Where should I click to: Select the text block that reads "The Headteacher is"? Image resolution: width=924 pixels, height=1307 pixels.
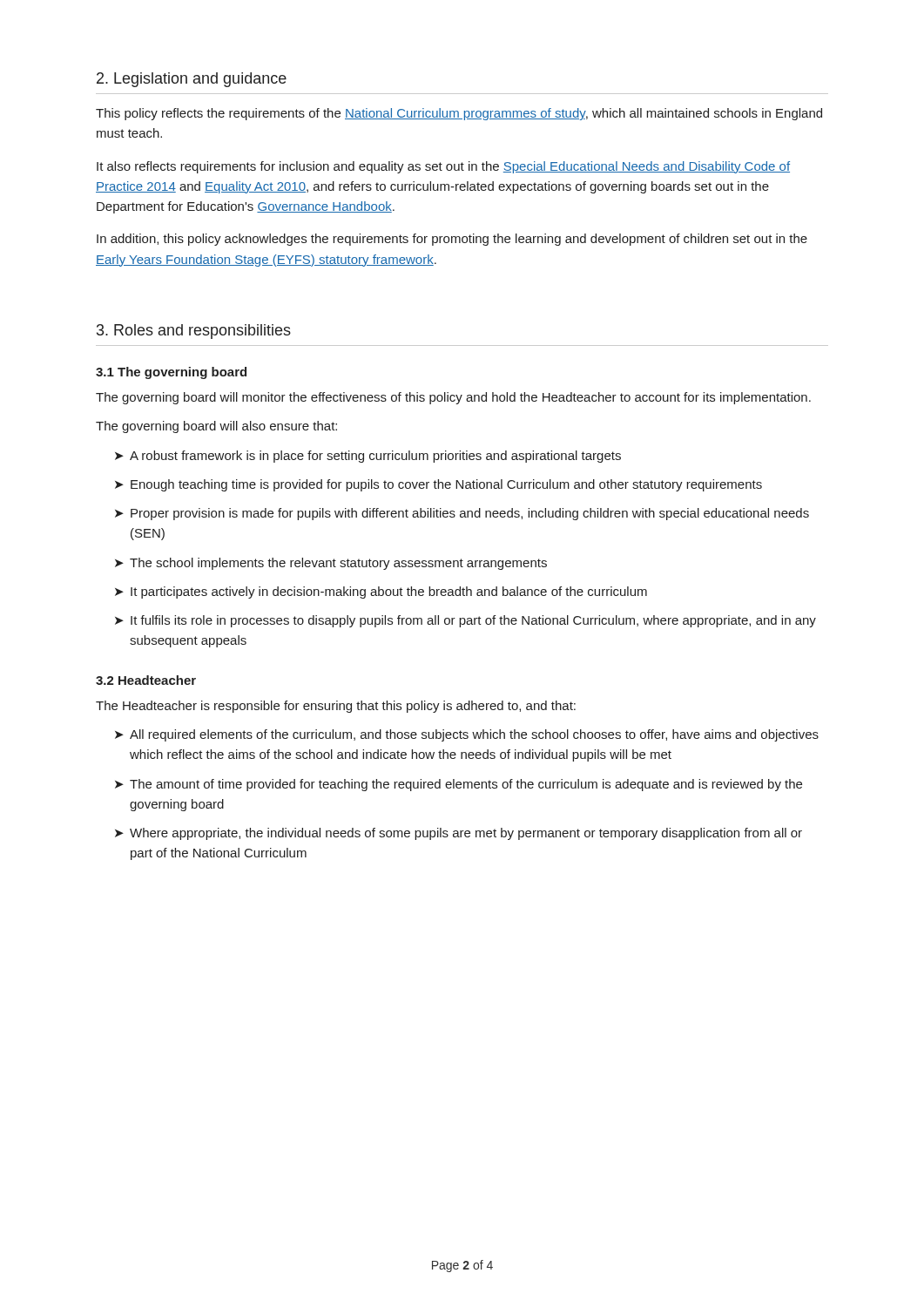pos(462,705)
